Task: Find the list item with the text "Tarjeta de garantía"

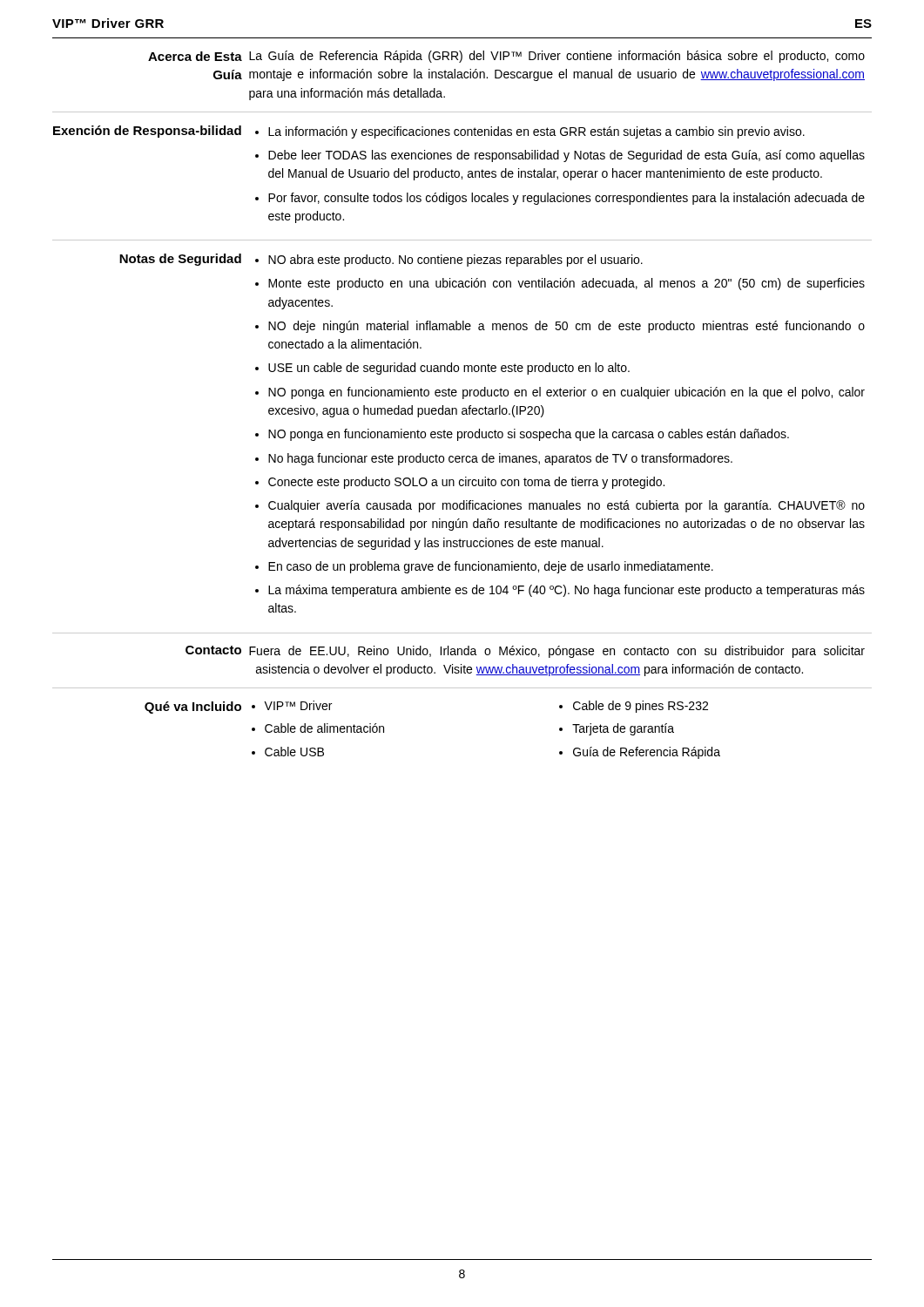Action: [623, 729]
